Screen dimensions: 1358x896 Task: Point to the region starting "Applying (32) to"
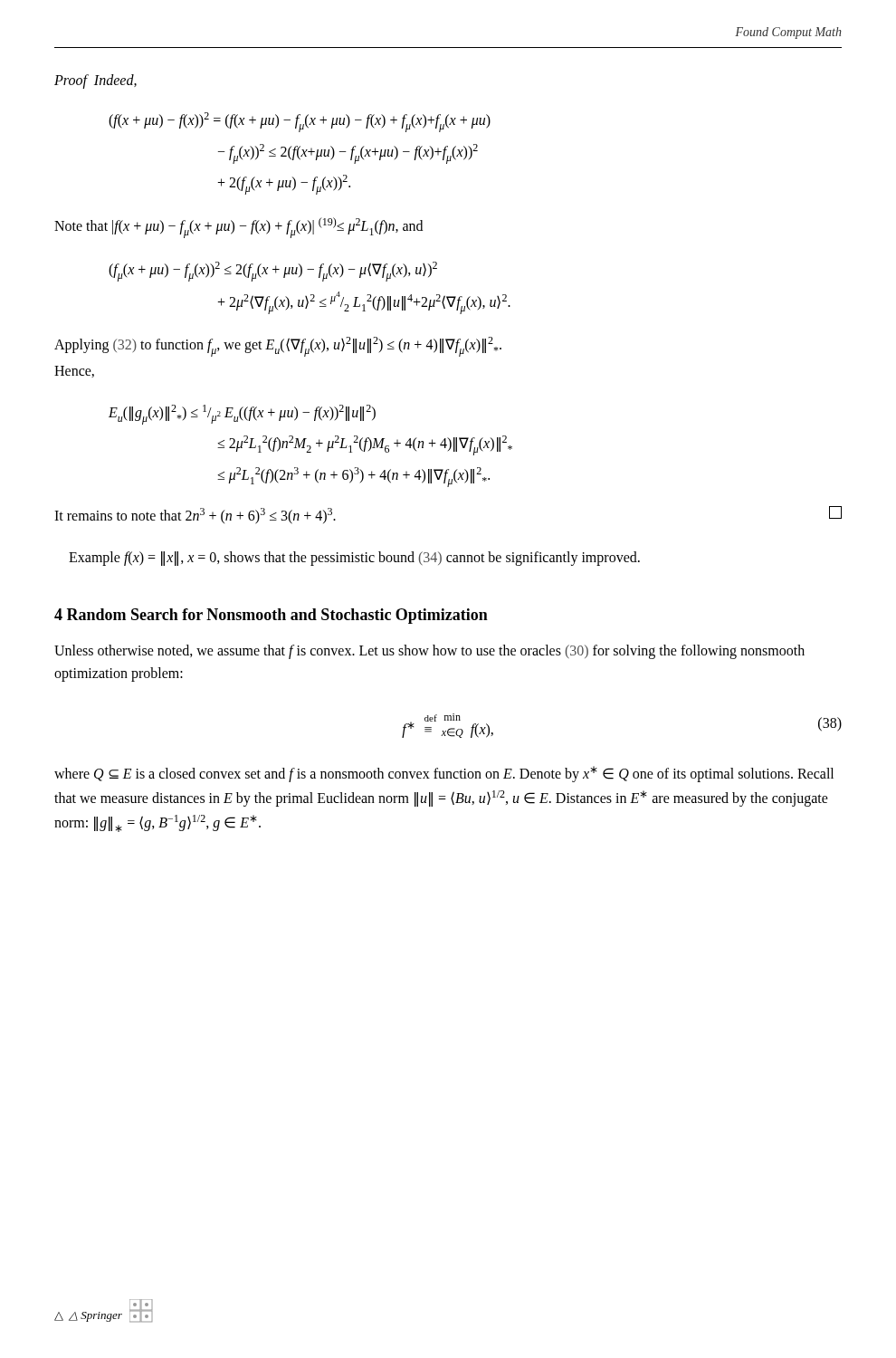tap(278, 356)
